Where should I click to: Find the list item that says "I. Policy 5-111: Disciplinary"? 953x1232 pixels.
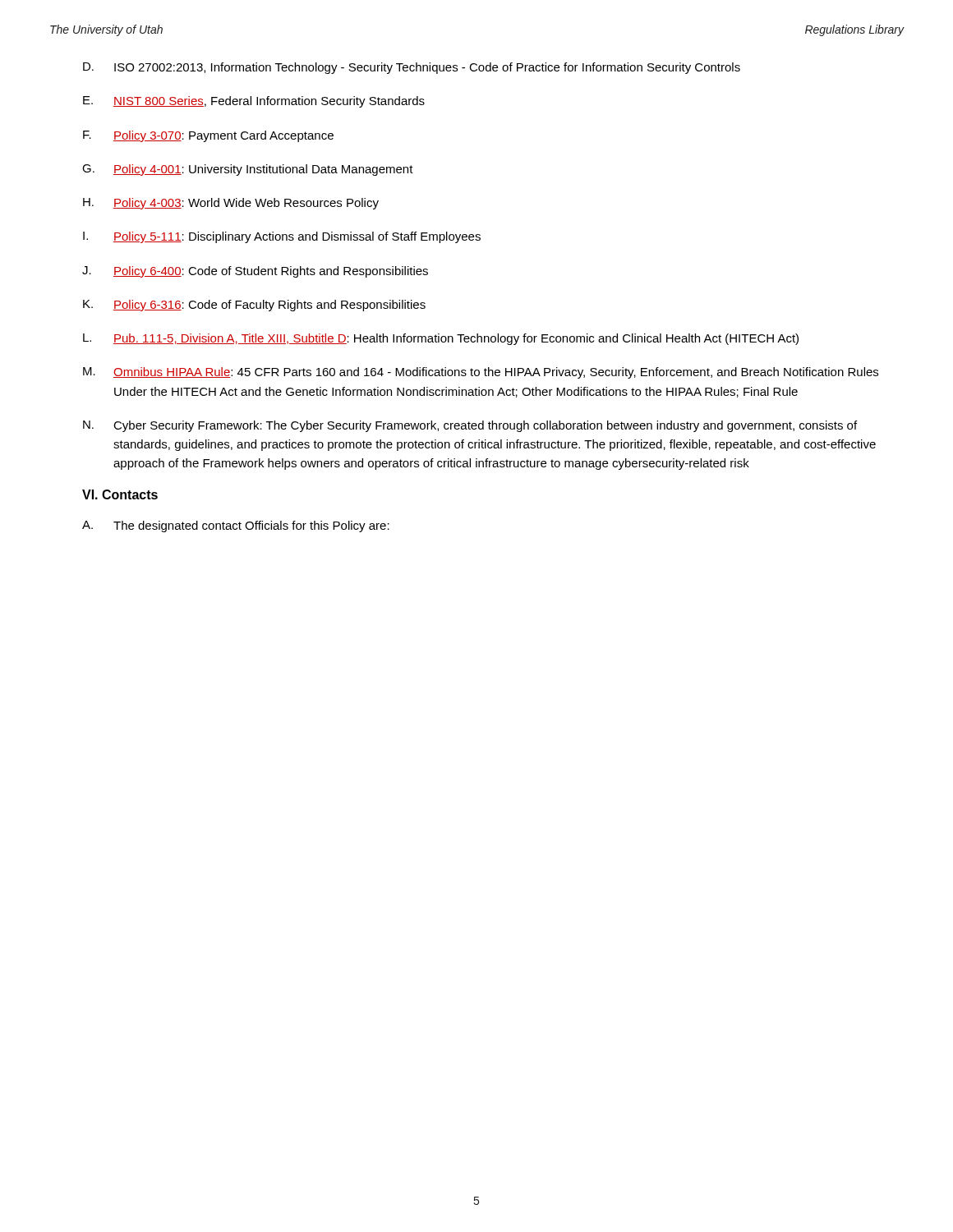click(485, 236)
